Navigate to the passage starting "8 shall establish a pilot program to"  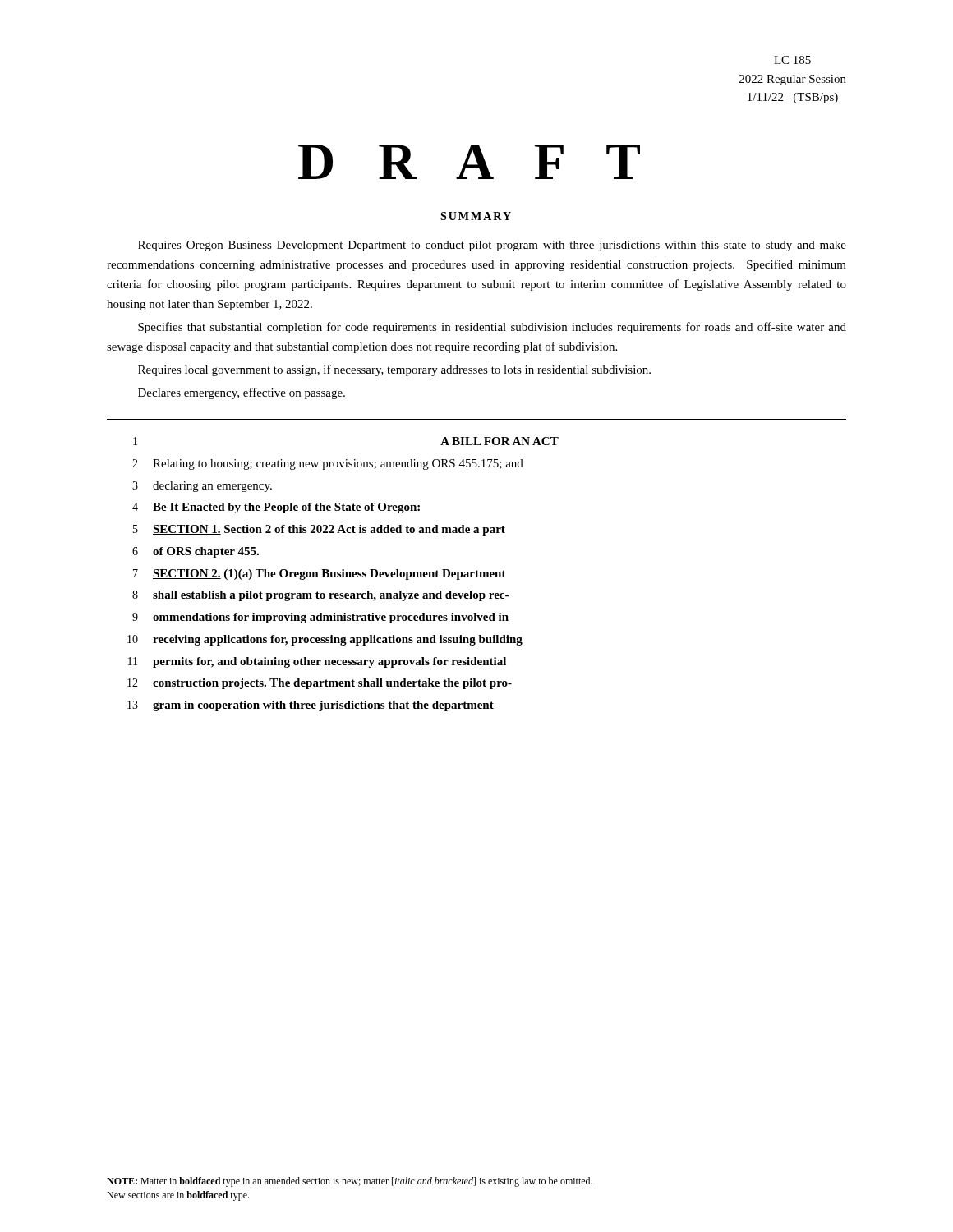(x=476, y=595)
